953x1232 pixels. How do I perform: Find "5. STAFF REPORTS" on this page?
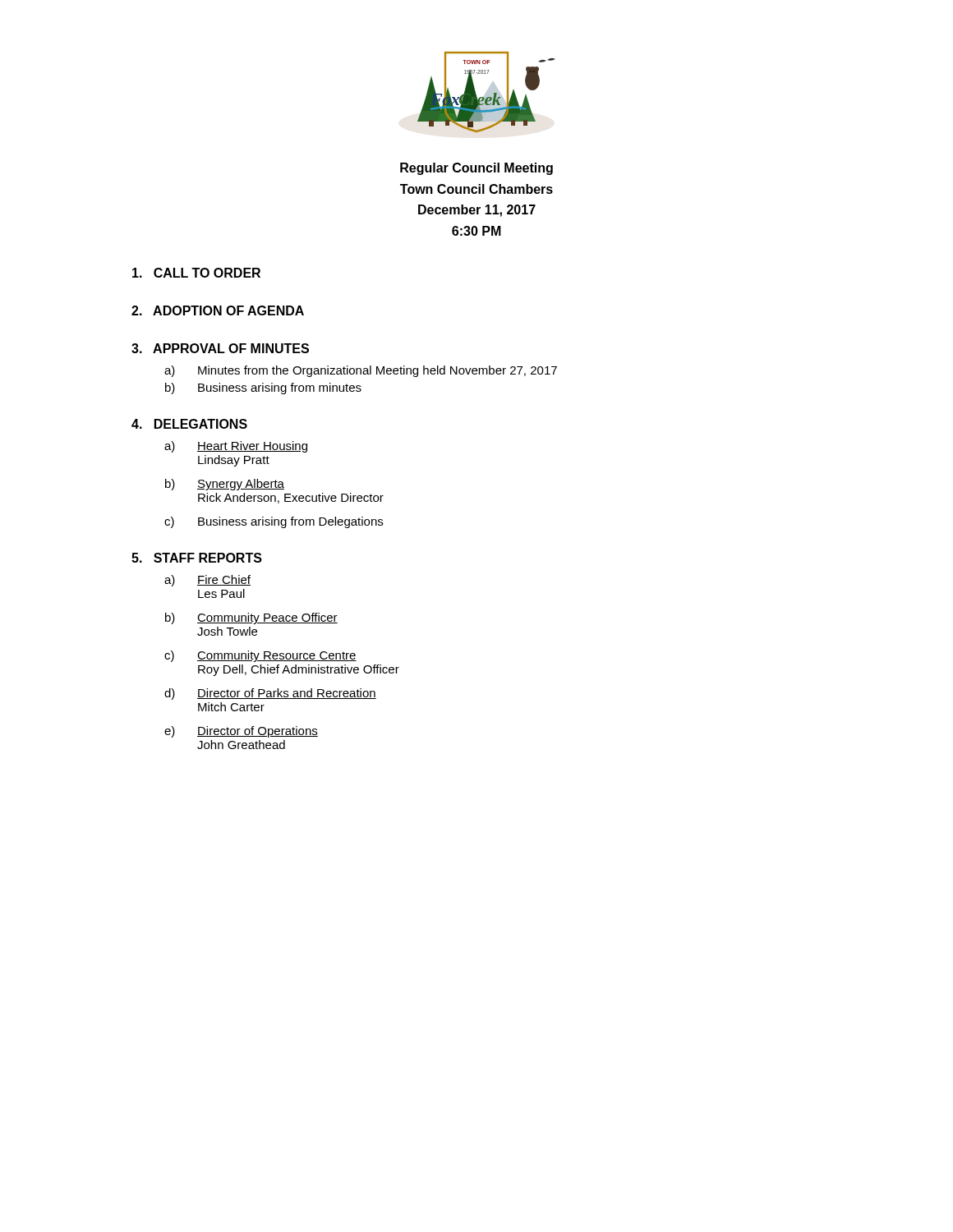point(197,558)
